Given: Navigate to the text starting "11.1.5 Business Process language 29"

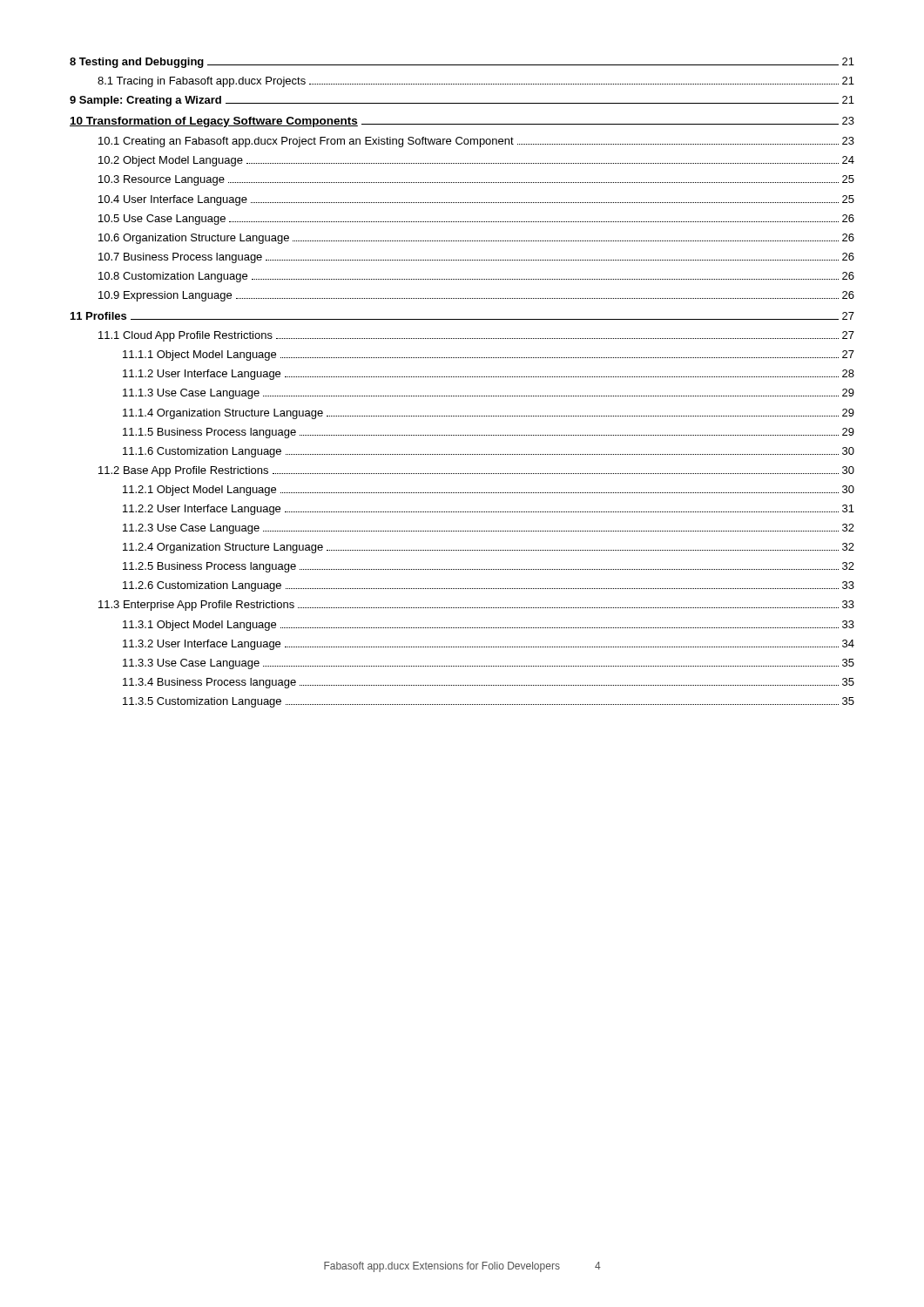Looking at the screenshot, I should point(462,432).
